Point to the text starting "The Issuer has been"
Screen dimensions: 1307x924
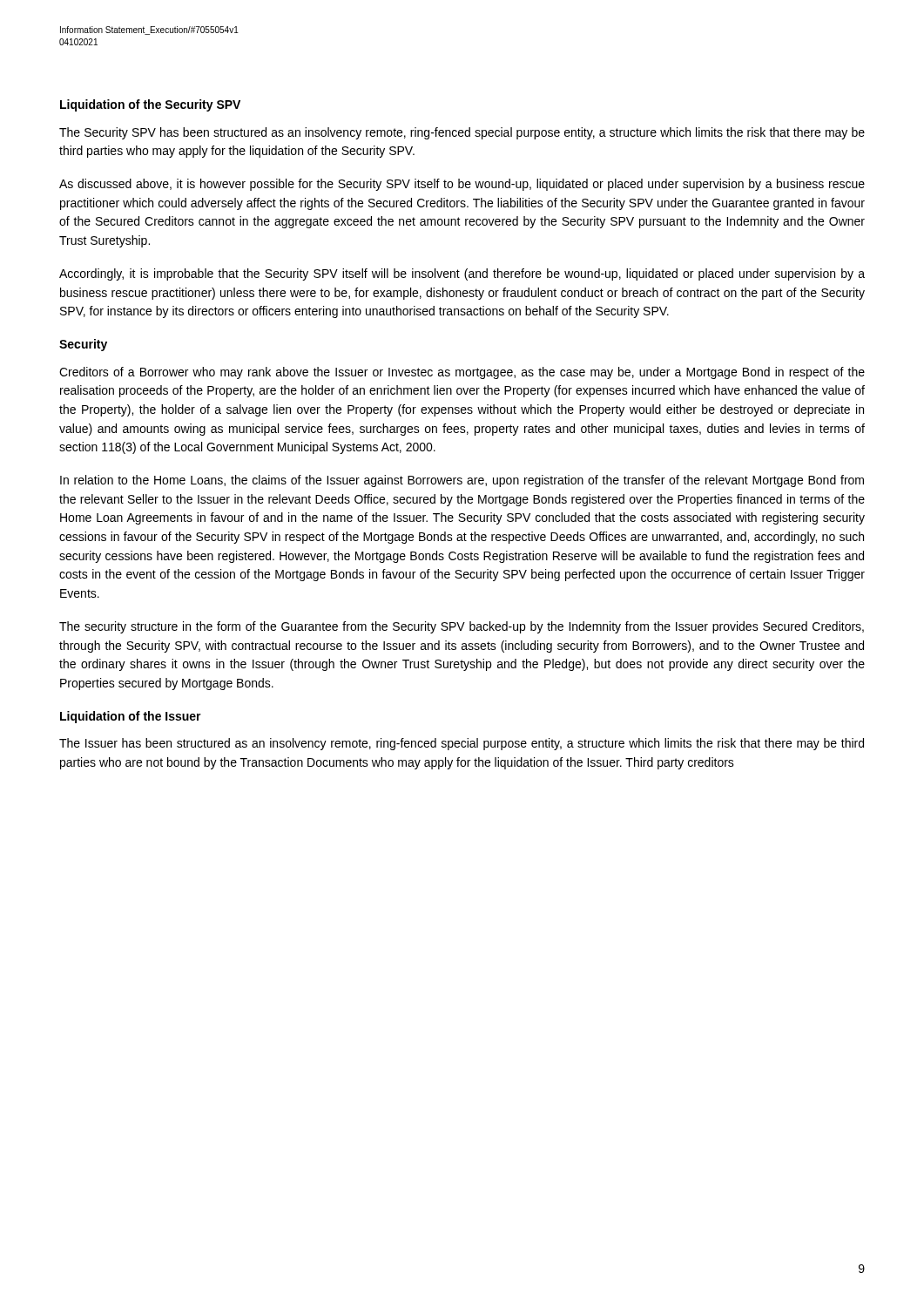462,753
